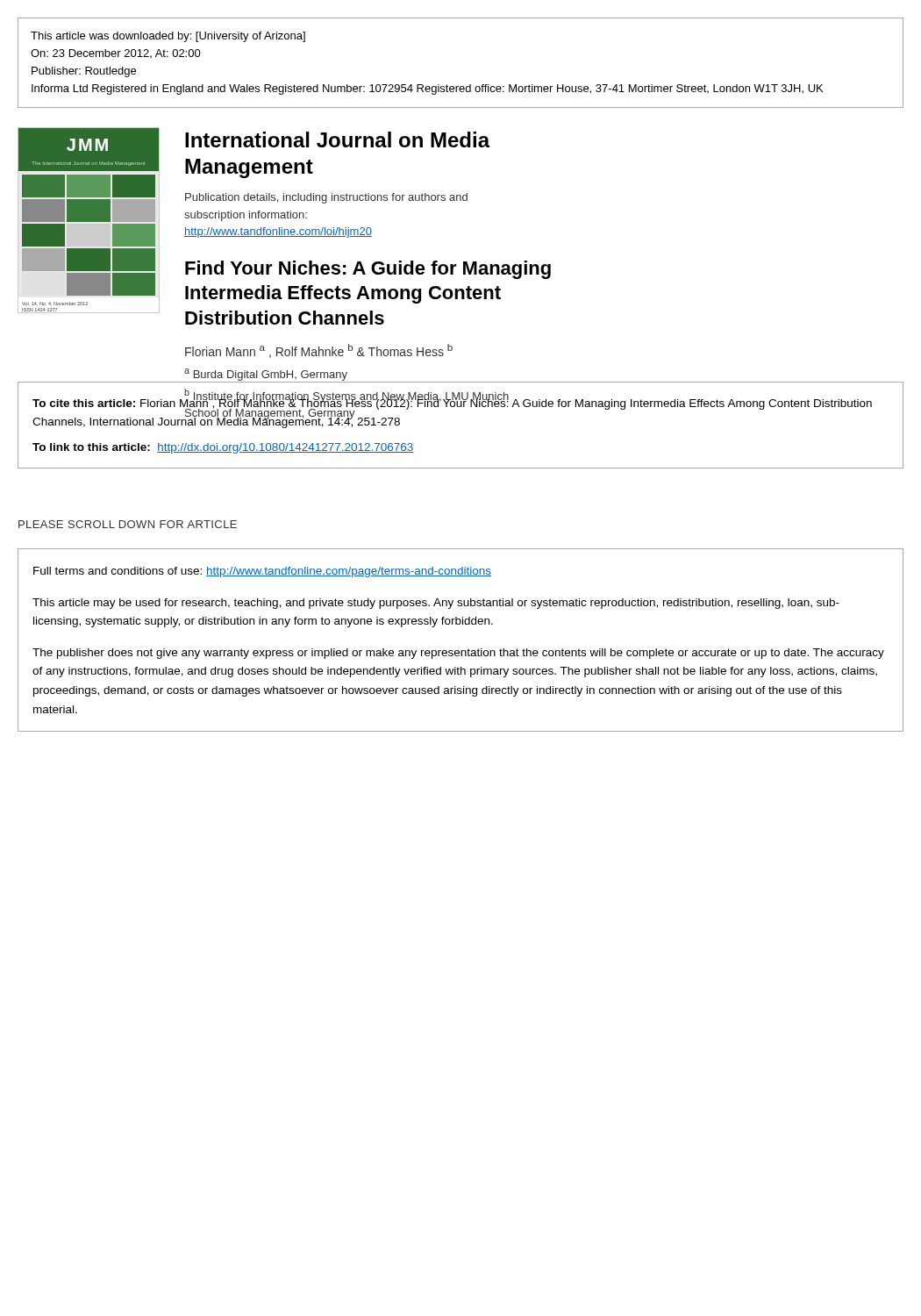Find the illustration

coord(89,220)
